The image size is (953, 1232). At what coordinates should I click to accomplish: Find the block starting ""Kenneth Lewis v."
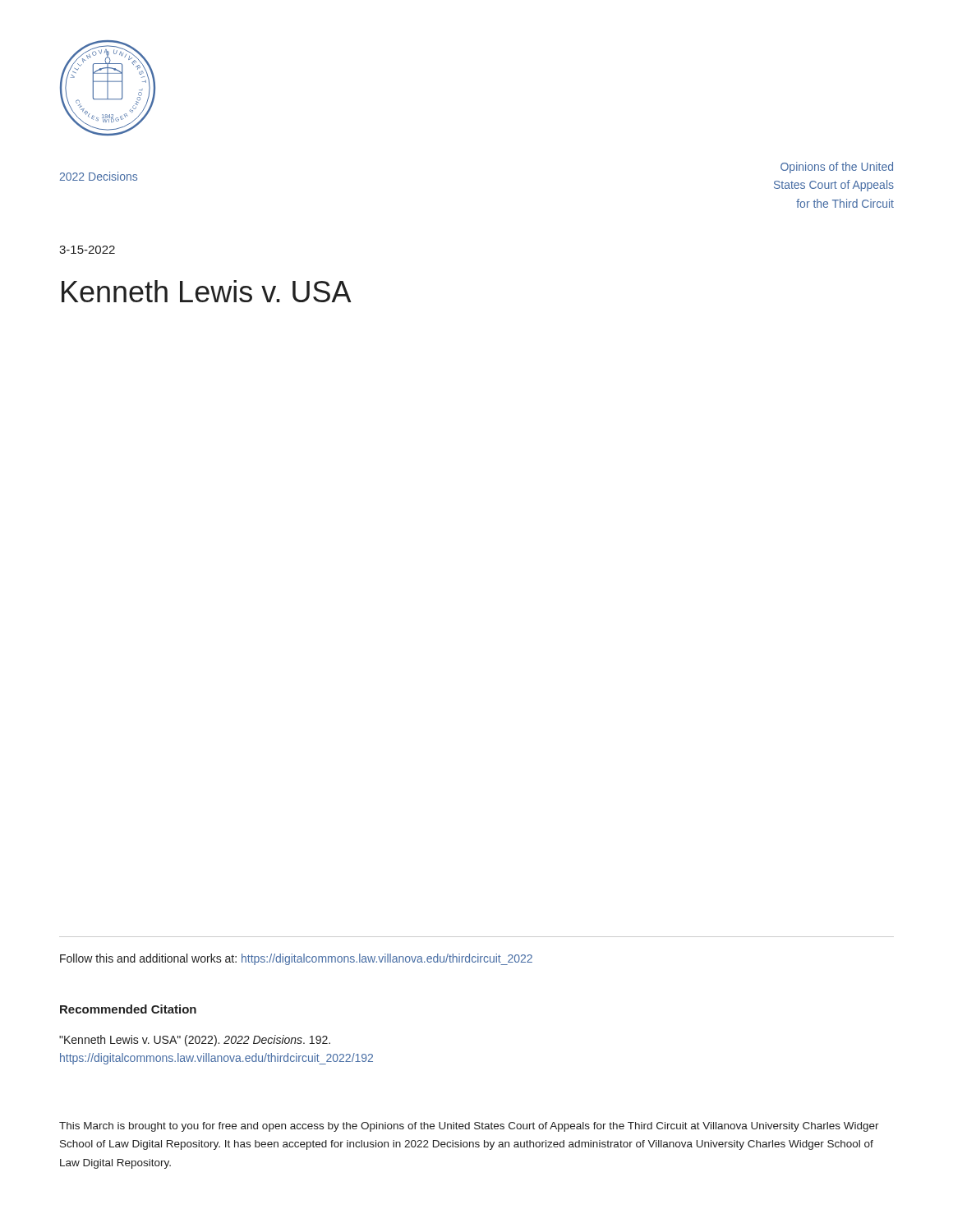click(216, 1049)
